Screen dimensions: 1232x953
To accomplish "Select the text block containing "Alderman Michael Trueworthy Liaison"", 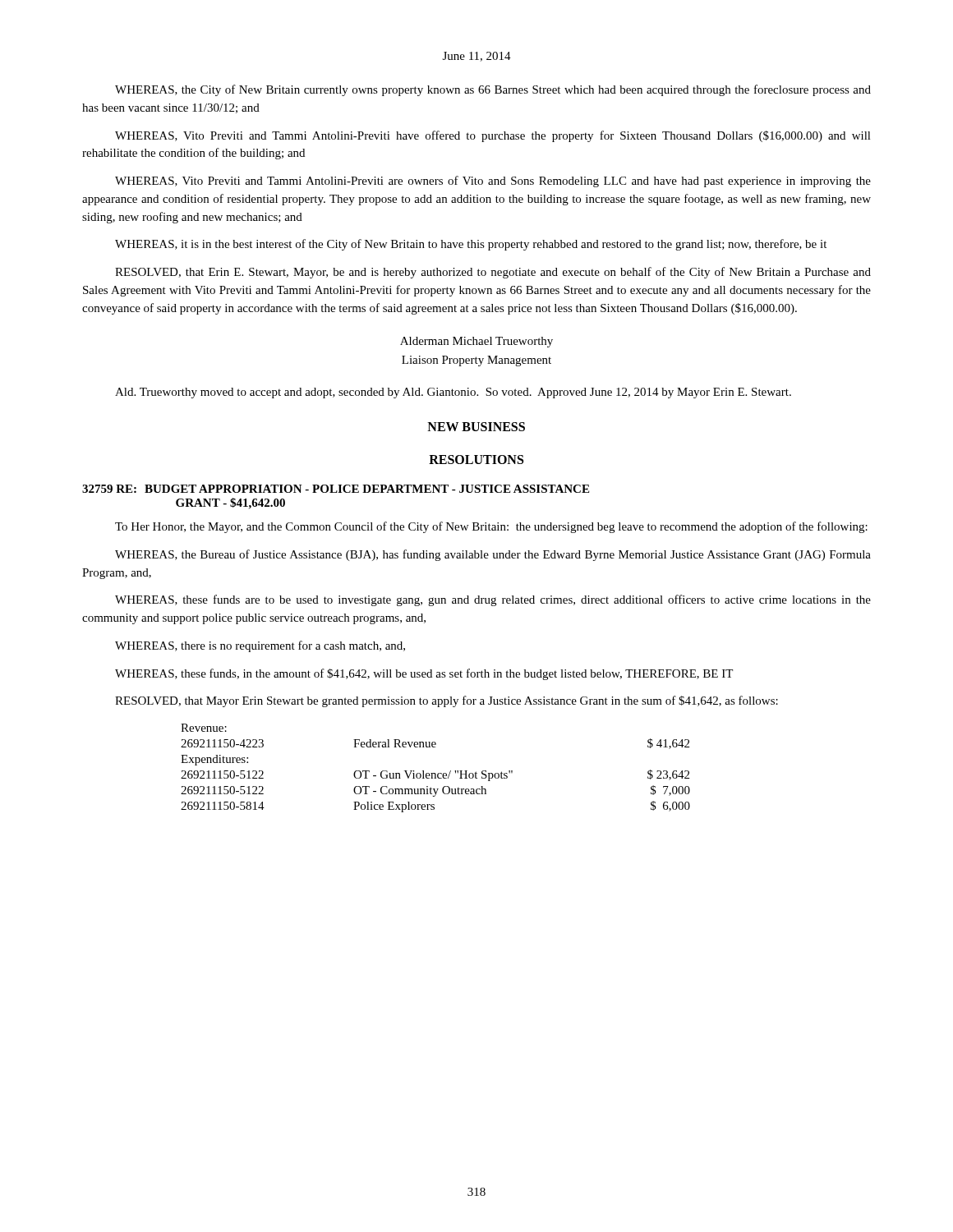I will pyautogui.click(x=476, y=350).
